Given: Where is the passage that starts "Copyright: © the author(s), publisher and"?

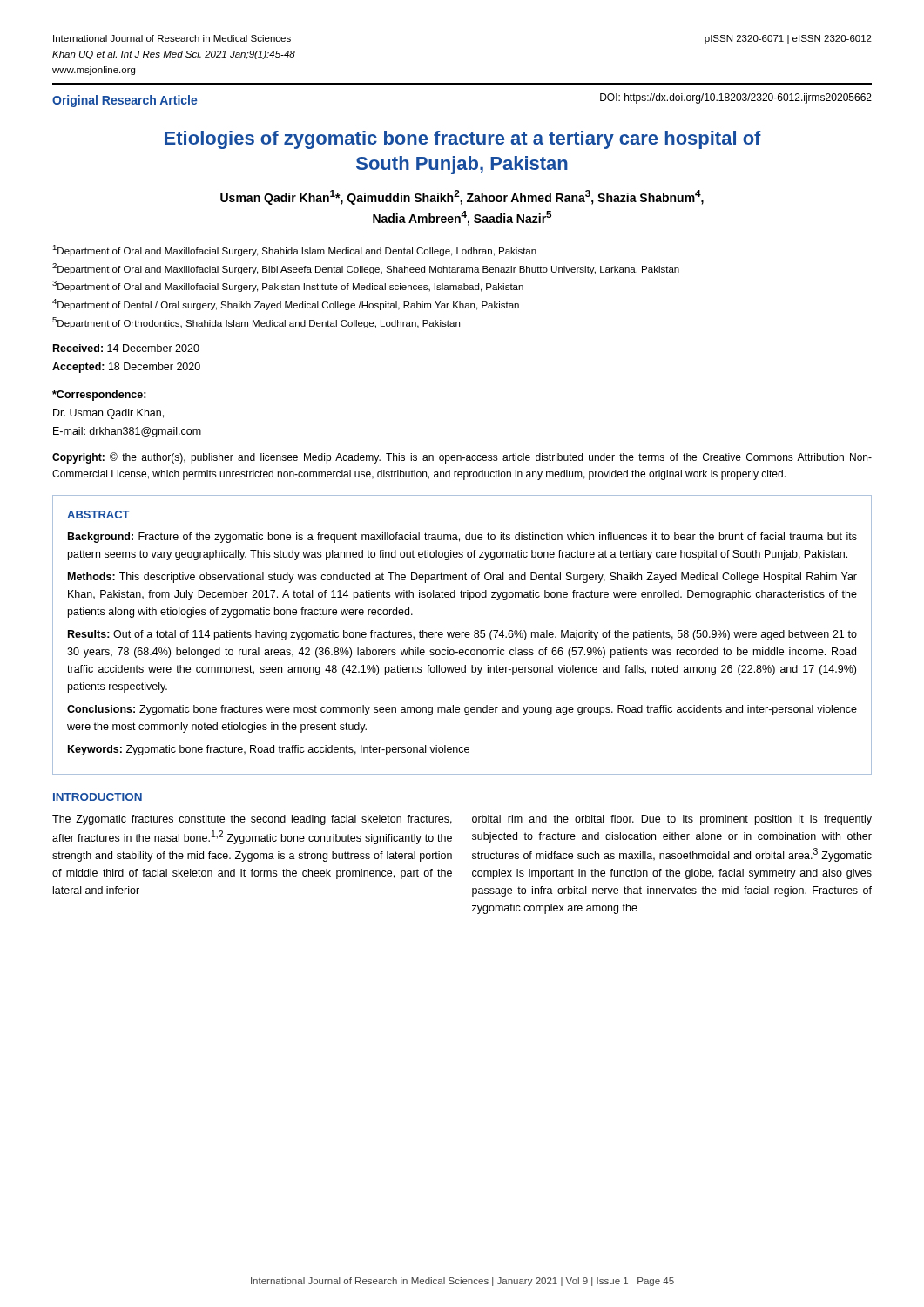Looking at the screenshot, I should [462, 466].
